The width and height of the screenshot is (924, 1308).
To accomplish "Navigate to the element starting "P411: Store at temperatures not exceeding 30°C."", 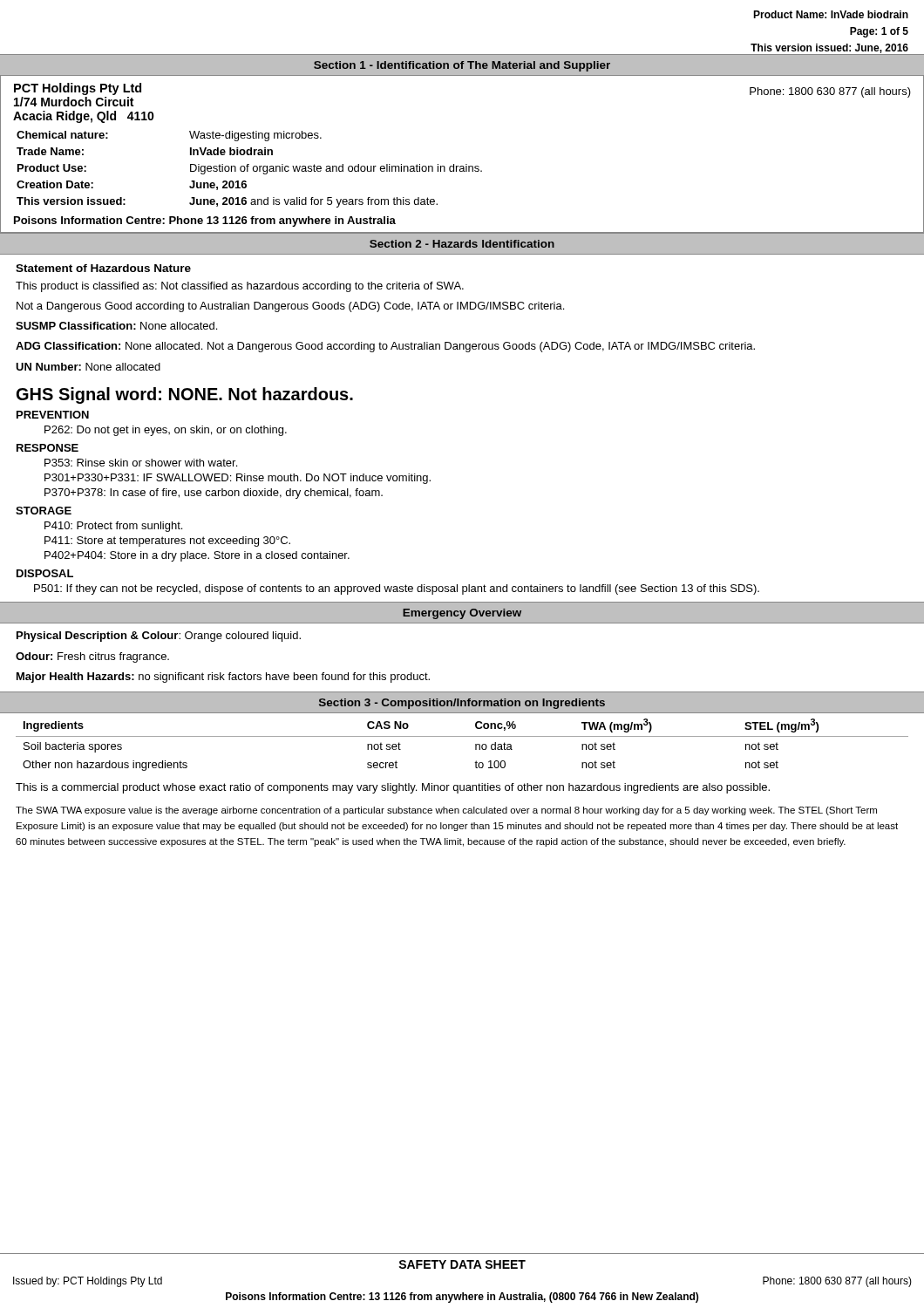I will click(167, 540).
